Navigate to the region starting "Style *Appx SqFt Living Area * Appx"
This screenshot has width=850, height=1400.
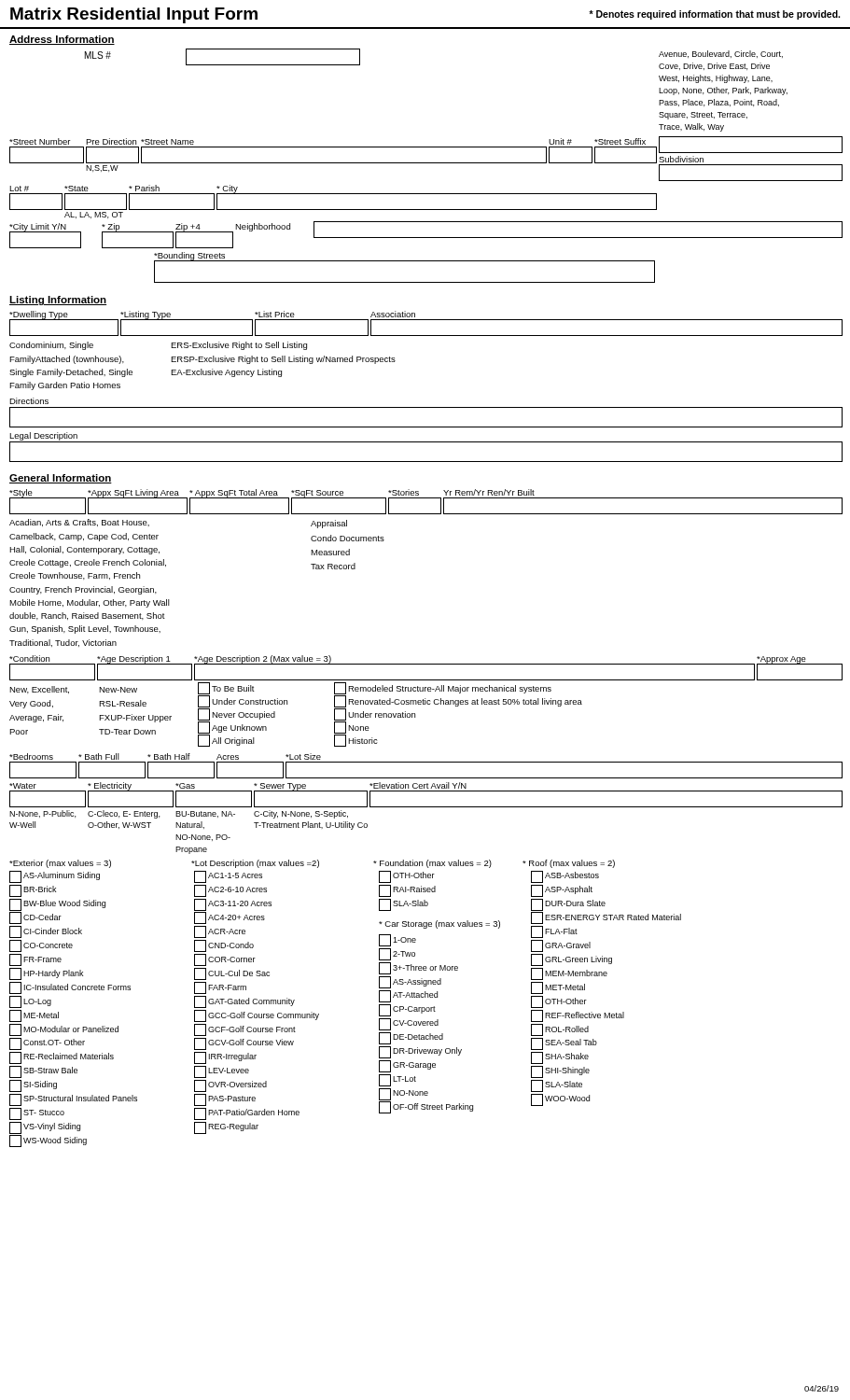[425, 501]
